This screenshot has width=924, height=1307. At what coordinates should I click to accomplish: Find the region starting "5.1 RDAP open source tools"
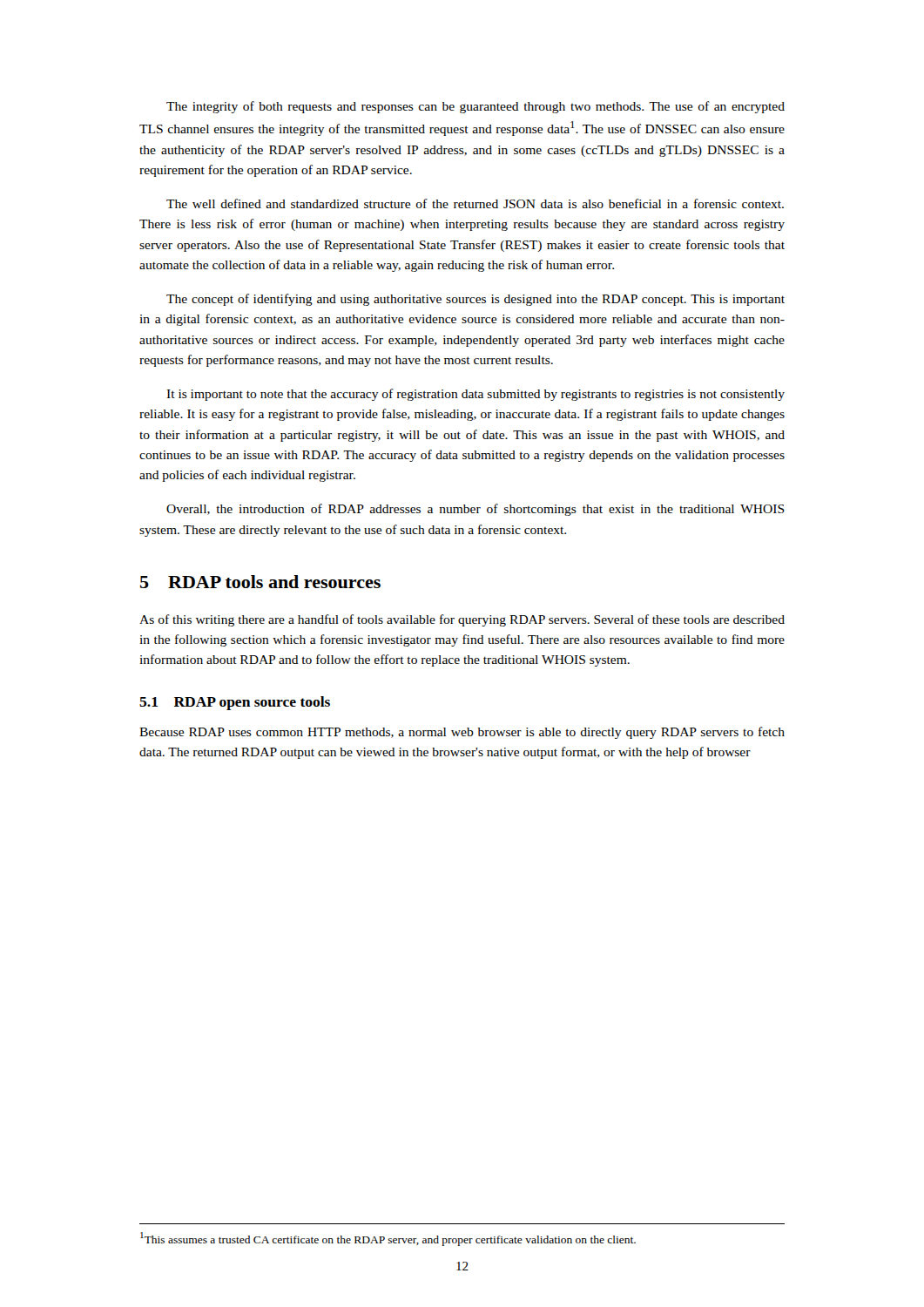pos(235,701)
